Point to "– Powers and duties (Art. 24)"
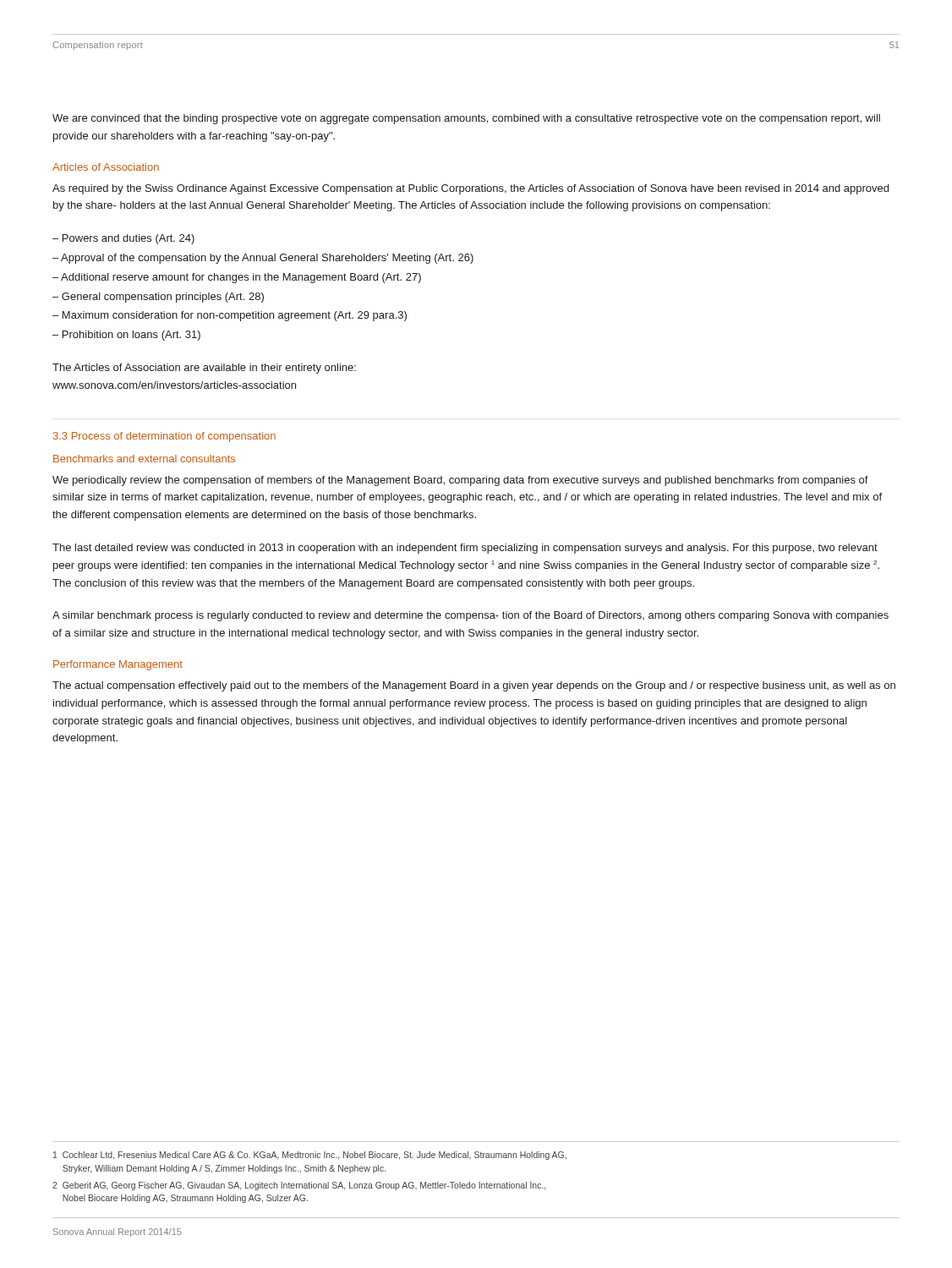This screenshot has width=952, height=1268. coord(124,238)
